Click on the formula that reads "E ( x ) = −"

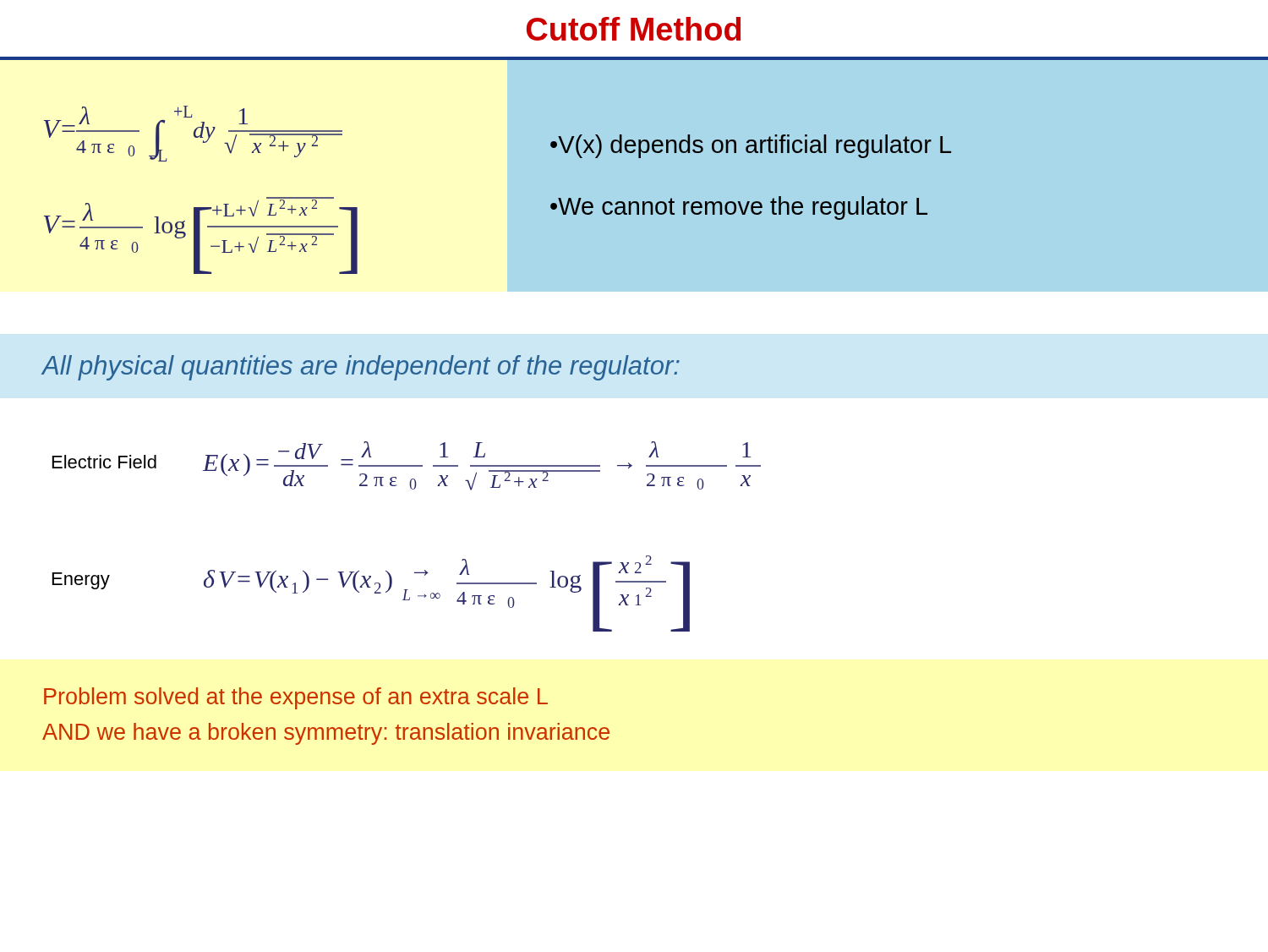[x=549, y=462]
